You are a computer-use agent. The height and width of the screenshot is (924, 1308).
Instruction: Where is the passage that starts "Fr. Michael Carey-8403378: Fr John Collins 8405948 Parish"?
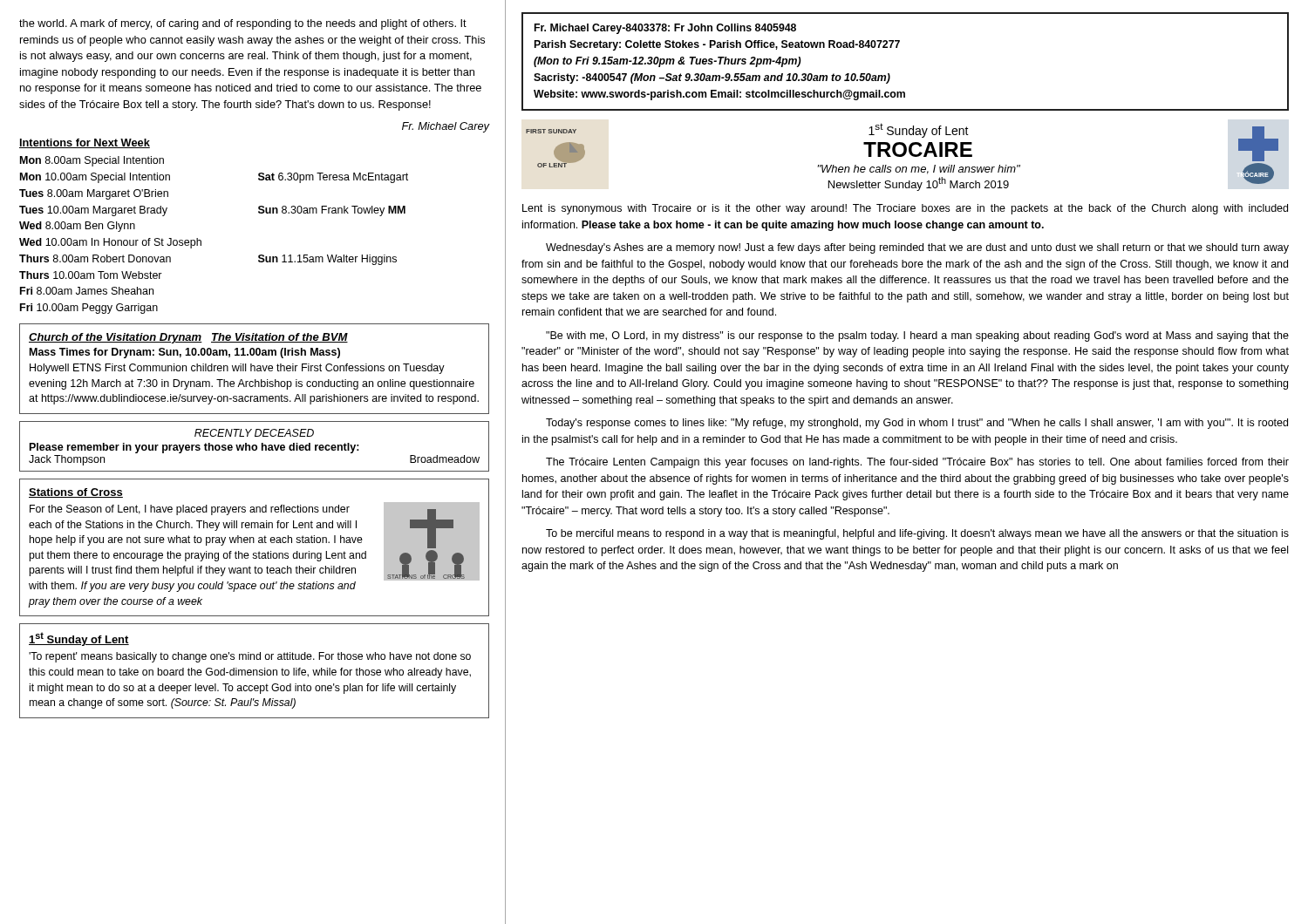click(720, 61)
